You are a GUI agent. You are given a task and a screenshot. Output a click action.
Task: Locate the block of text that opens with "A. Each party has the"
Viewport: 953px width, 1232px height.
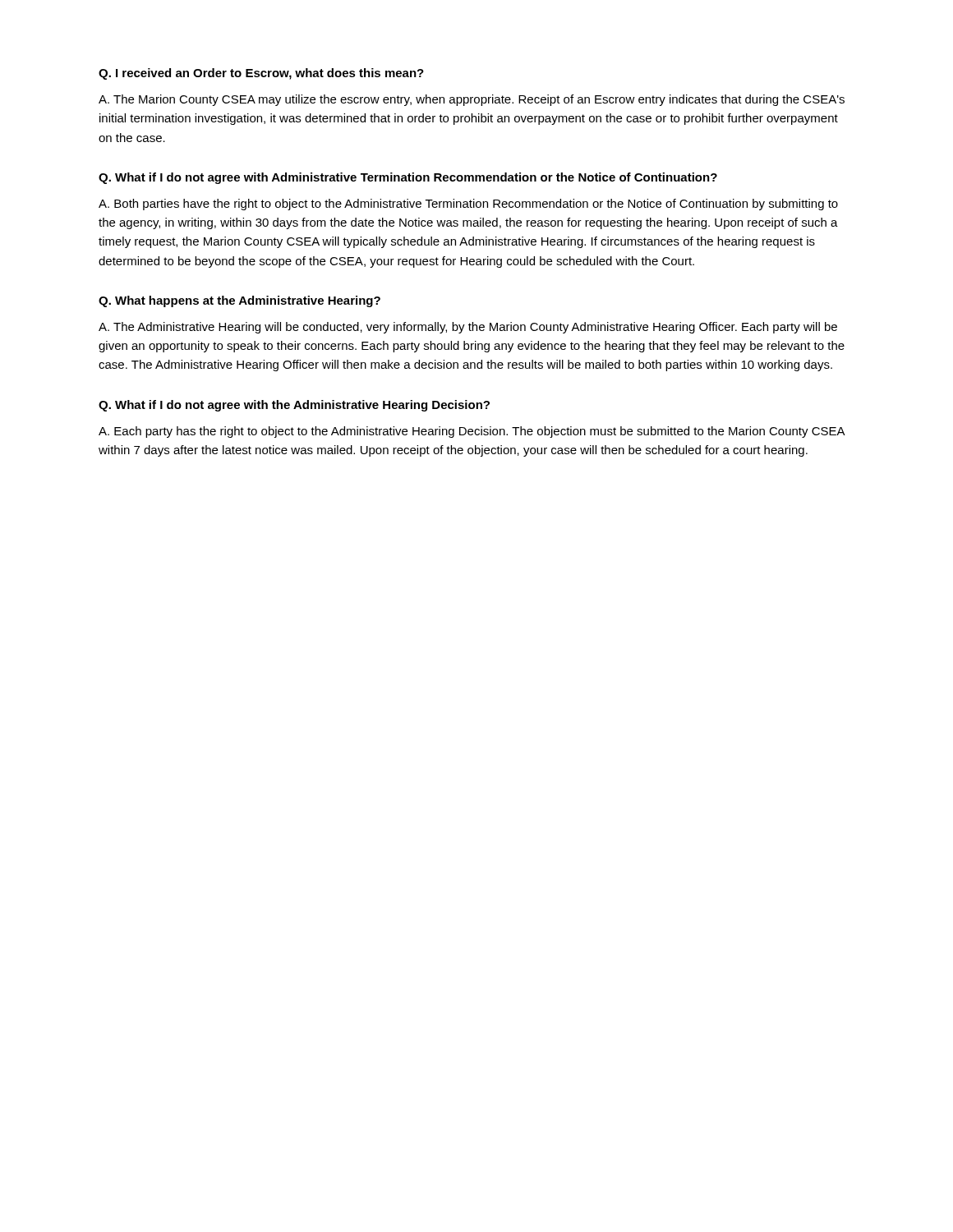click(x=471, y=440)
